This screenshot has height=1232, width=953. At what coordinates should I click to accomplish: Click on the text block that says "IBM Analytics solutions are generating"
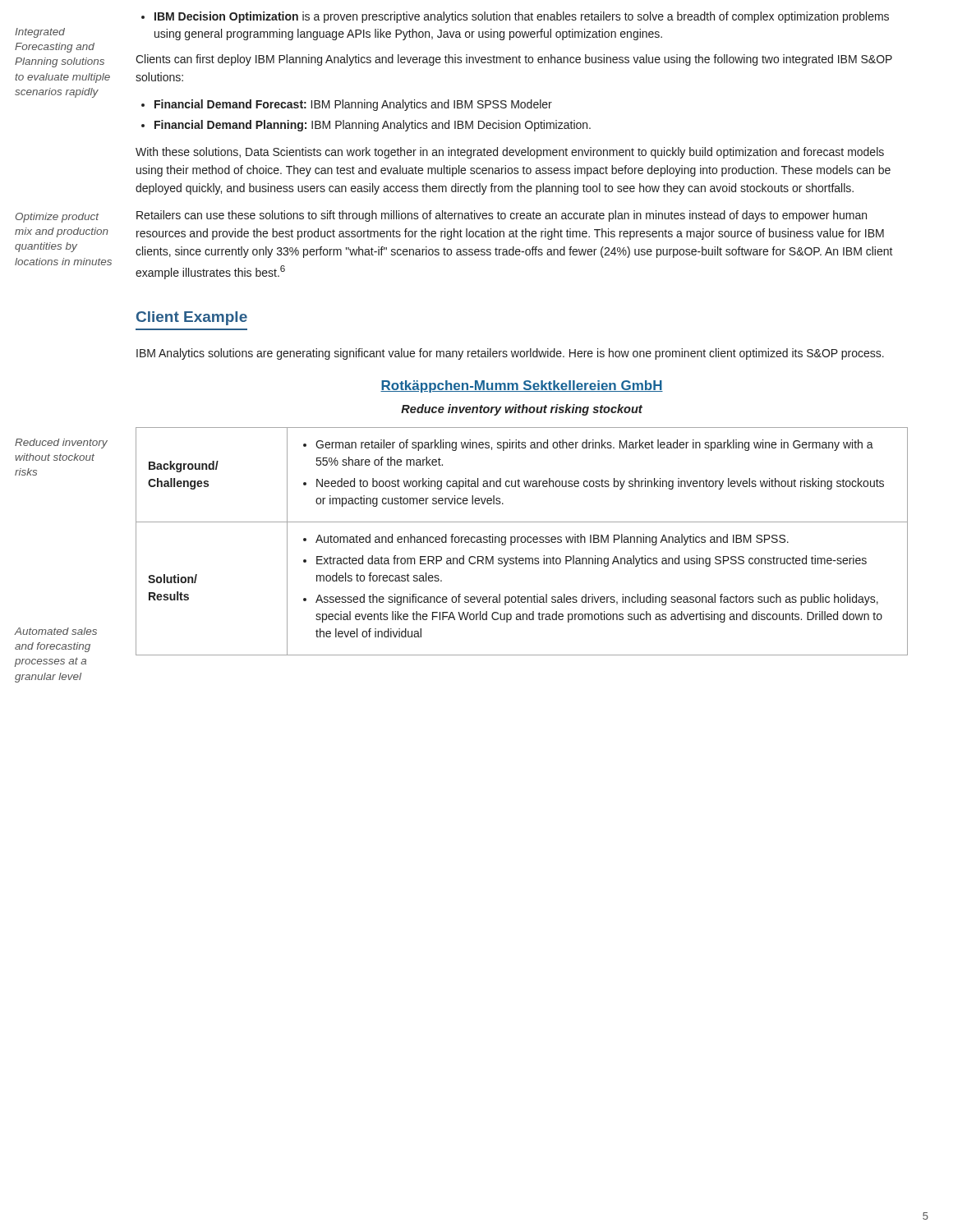point(522,354)
